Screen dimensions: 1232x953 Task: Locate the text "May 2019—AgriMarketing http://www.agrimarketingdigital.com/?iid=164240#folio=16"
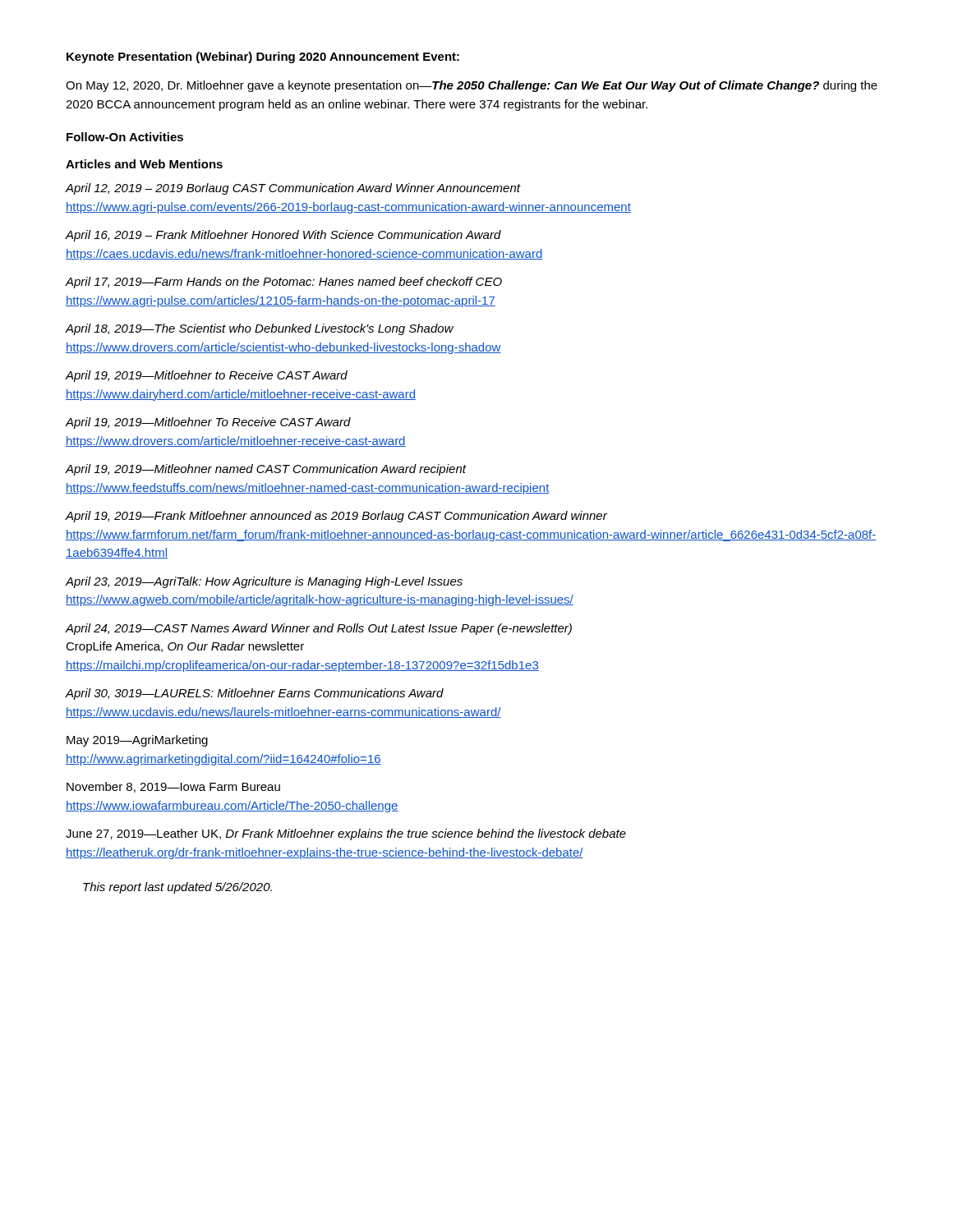pyautogui.click(x=223, y=749)
